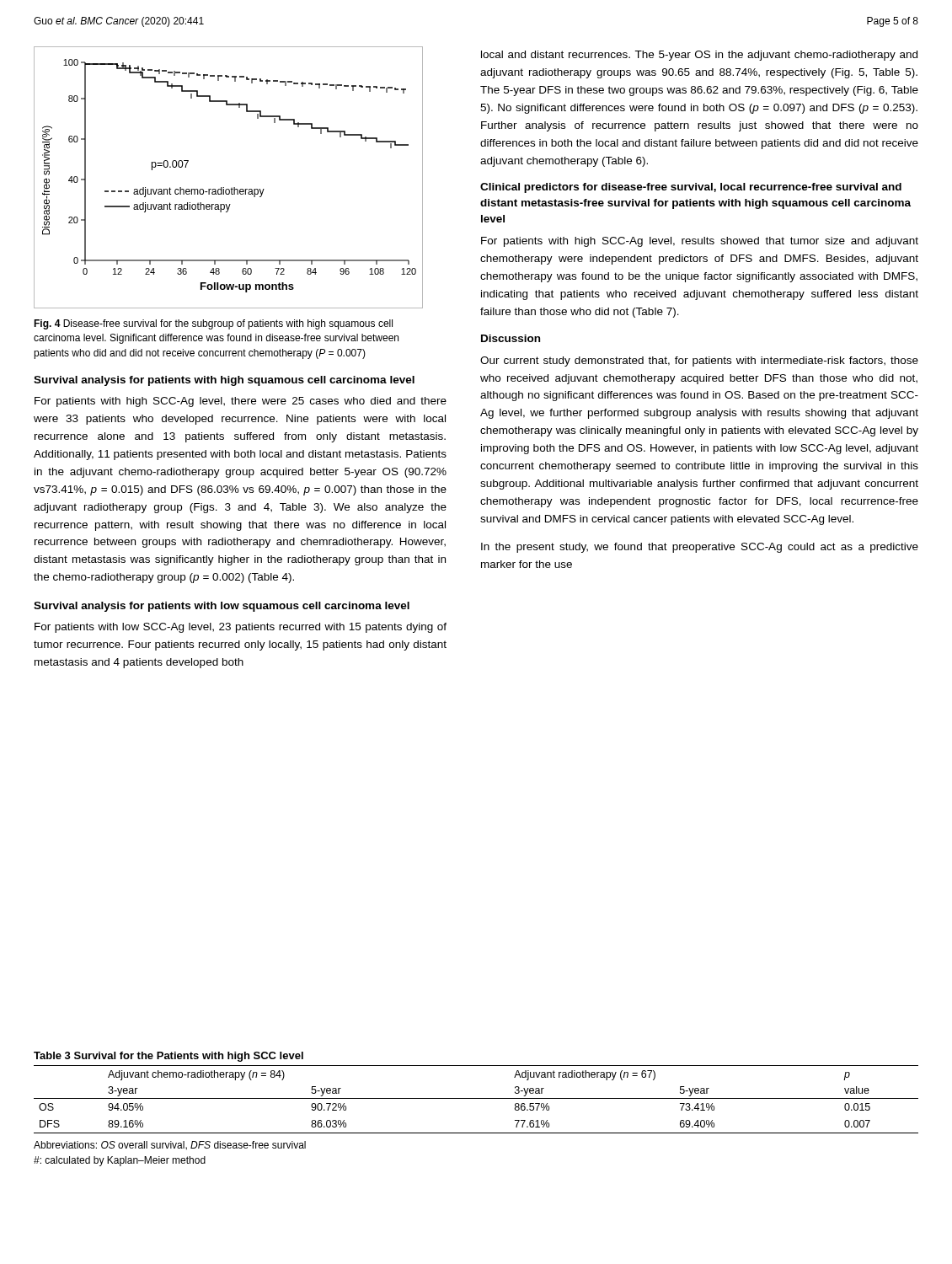Image resolution: width=952 pixels, height=1264 pixels.
Task: Find the region starting "Abbreviations: OS overall survival, DFS disease-free"
Action: (170, 1153)
